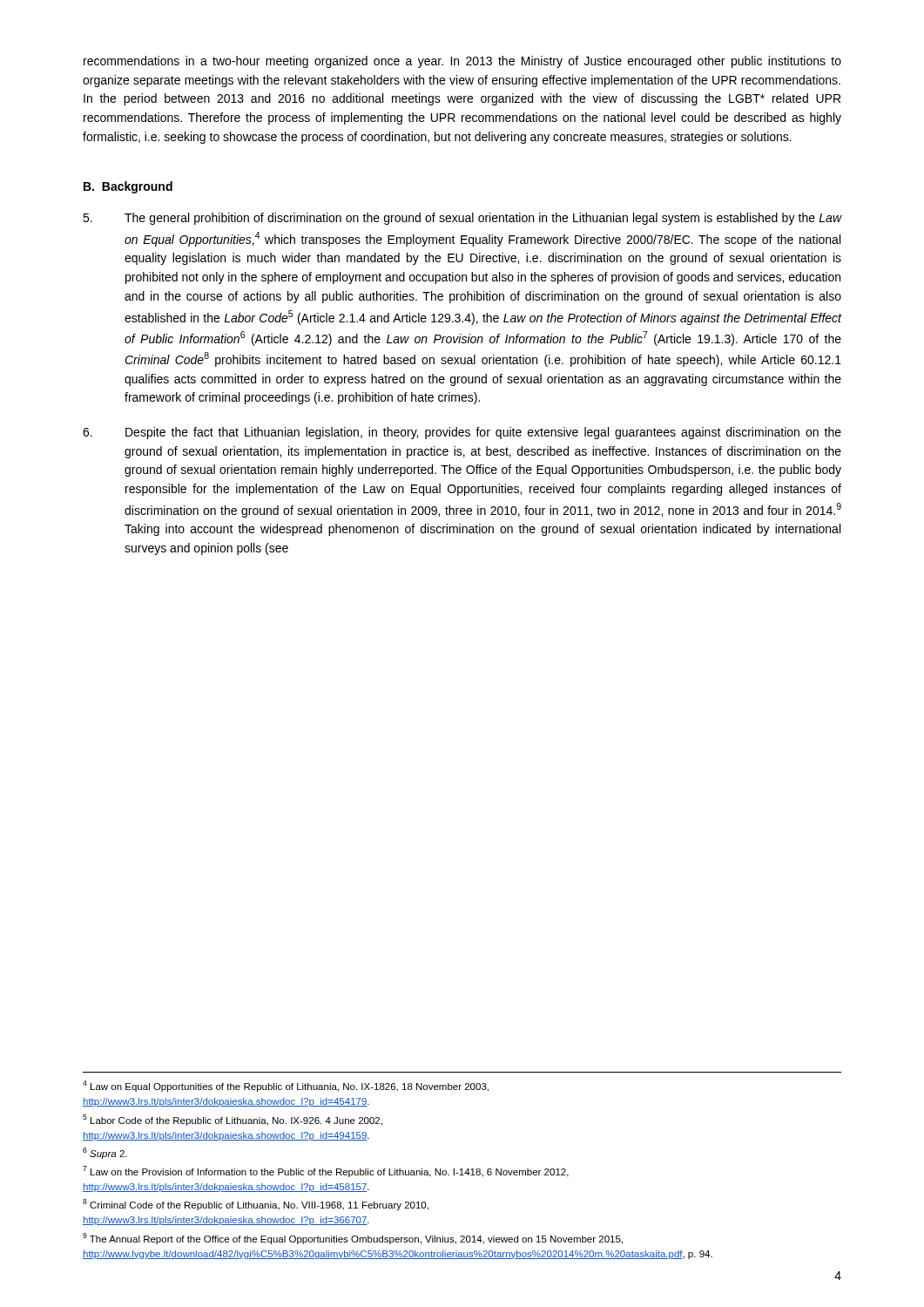Image resolution: width=924 pixels, height=1307 pixels.
Task: Locate the text starting "4 Law on Equal Opportunities of"
Action: point(286,1093)
